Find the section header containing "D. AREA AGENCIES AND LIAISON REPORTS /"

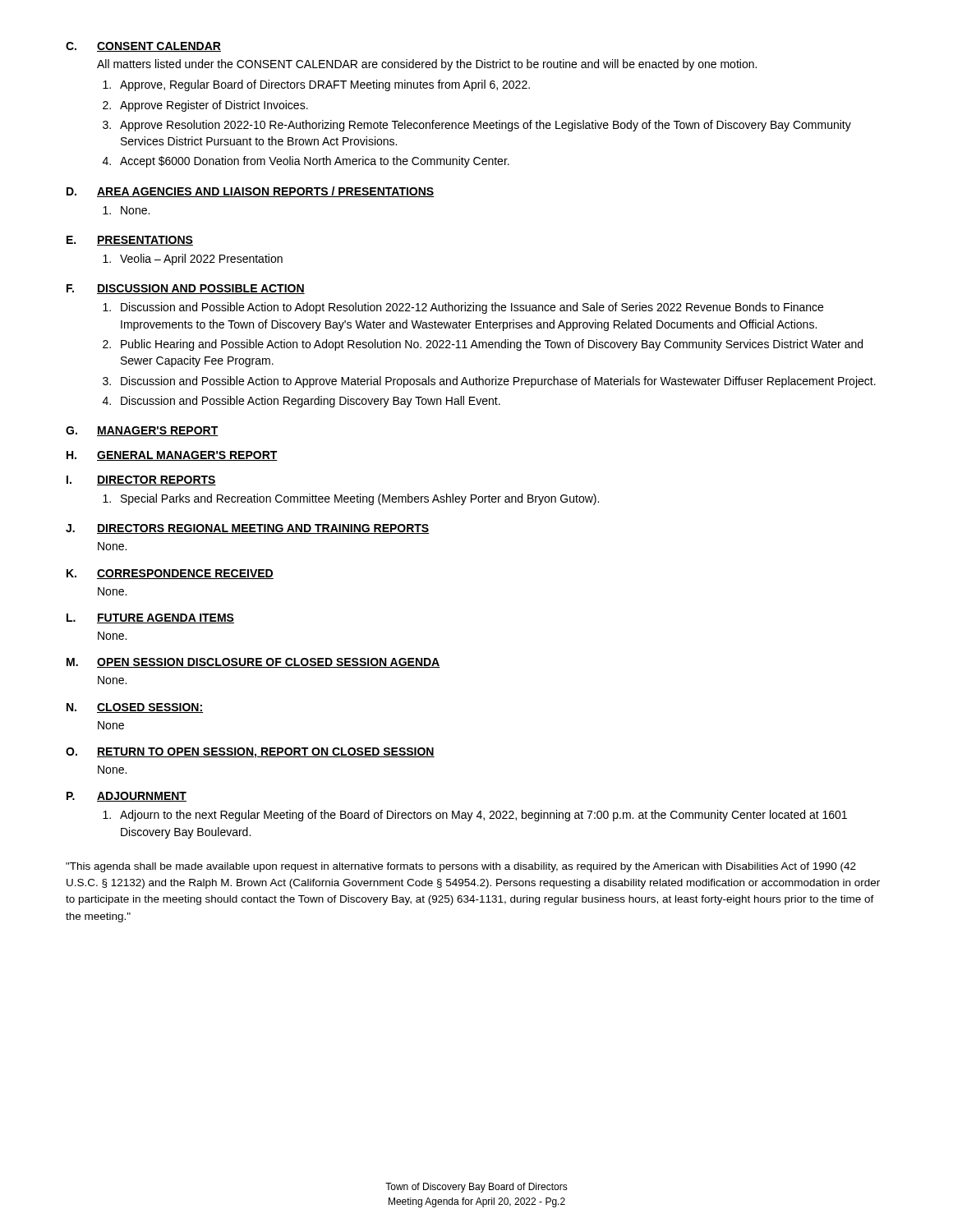(250, 192)
